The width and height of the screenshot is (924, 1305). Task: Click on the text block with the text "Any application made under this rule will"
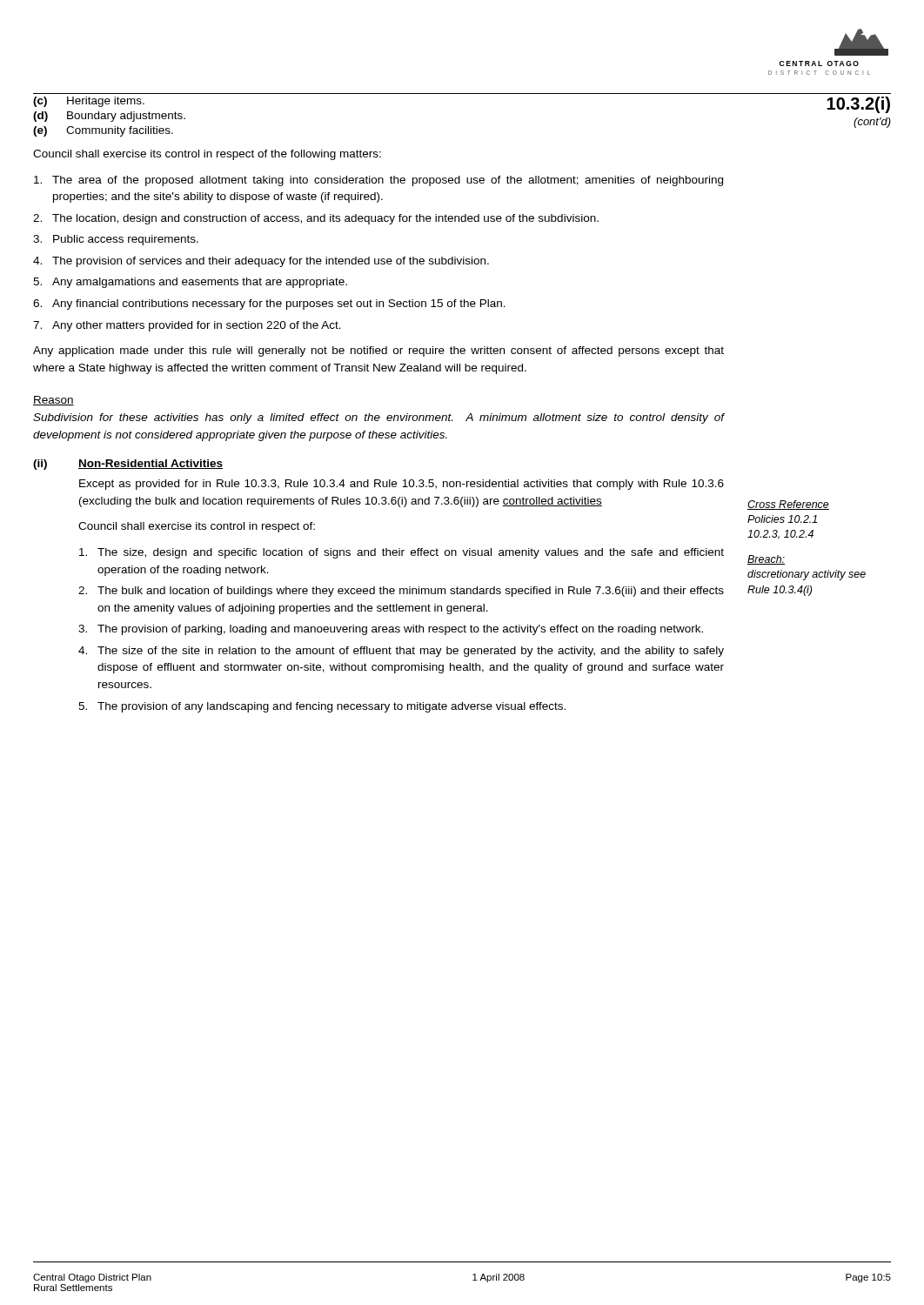click(x=378, y=359)
